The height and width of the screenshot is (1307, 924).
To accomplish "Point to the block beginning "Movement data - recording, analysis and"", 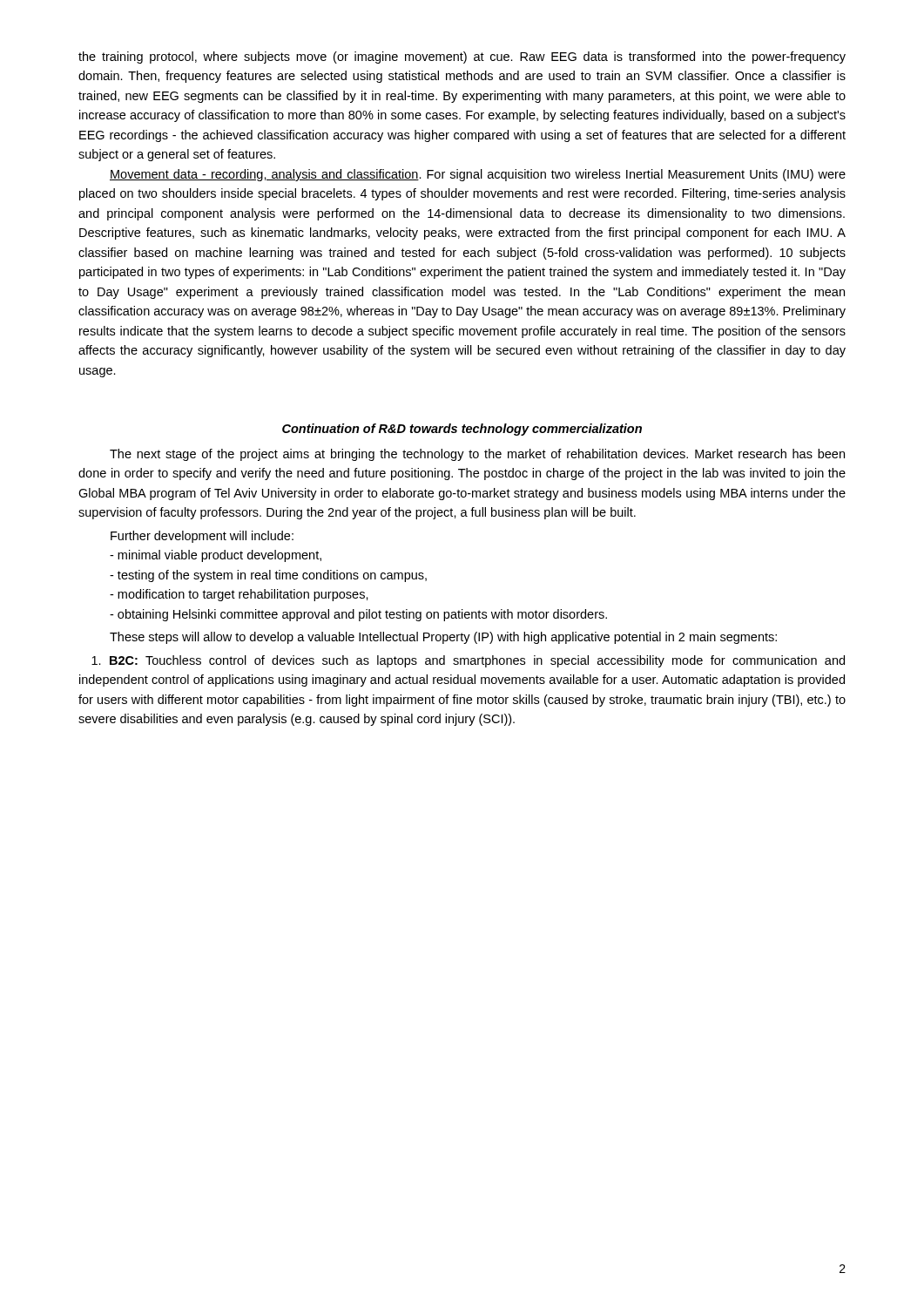I will pyautogui.click(x=462, y=272).
